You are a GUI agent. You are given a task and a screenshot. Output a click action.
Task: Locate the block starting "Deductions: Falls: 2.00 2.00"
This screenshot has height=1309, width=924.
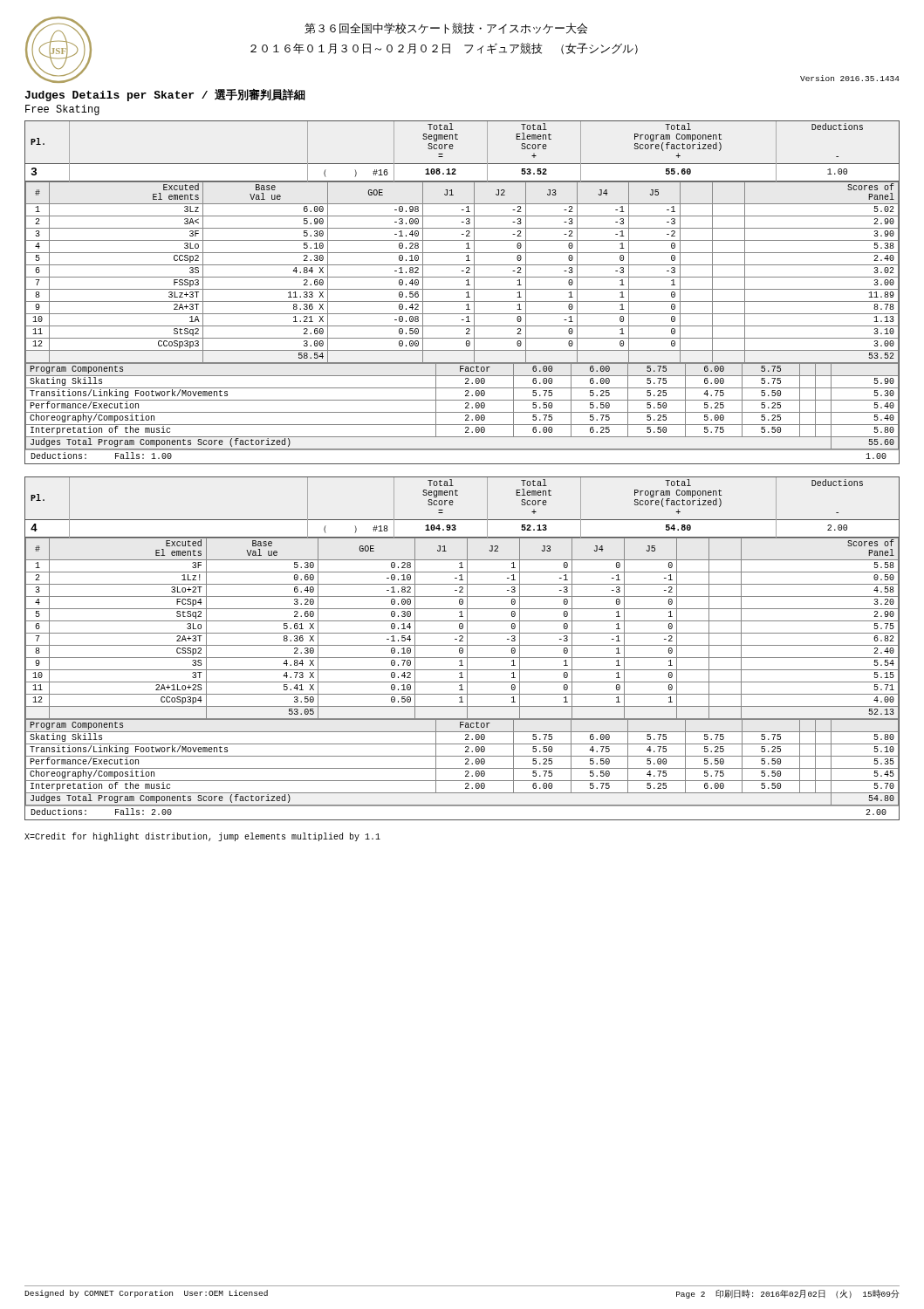(x=462, y=813)
